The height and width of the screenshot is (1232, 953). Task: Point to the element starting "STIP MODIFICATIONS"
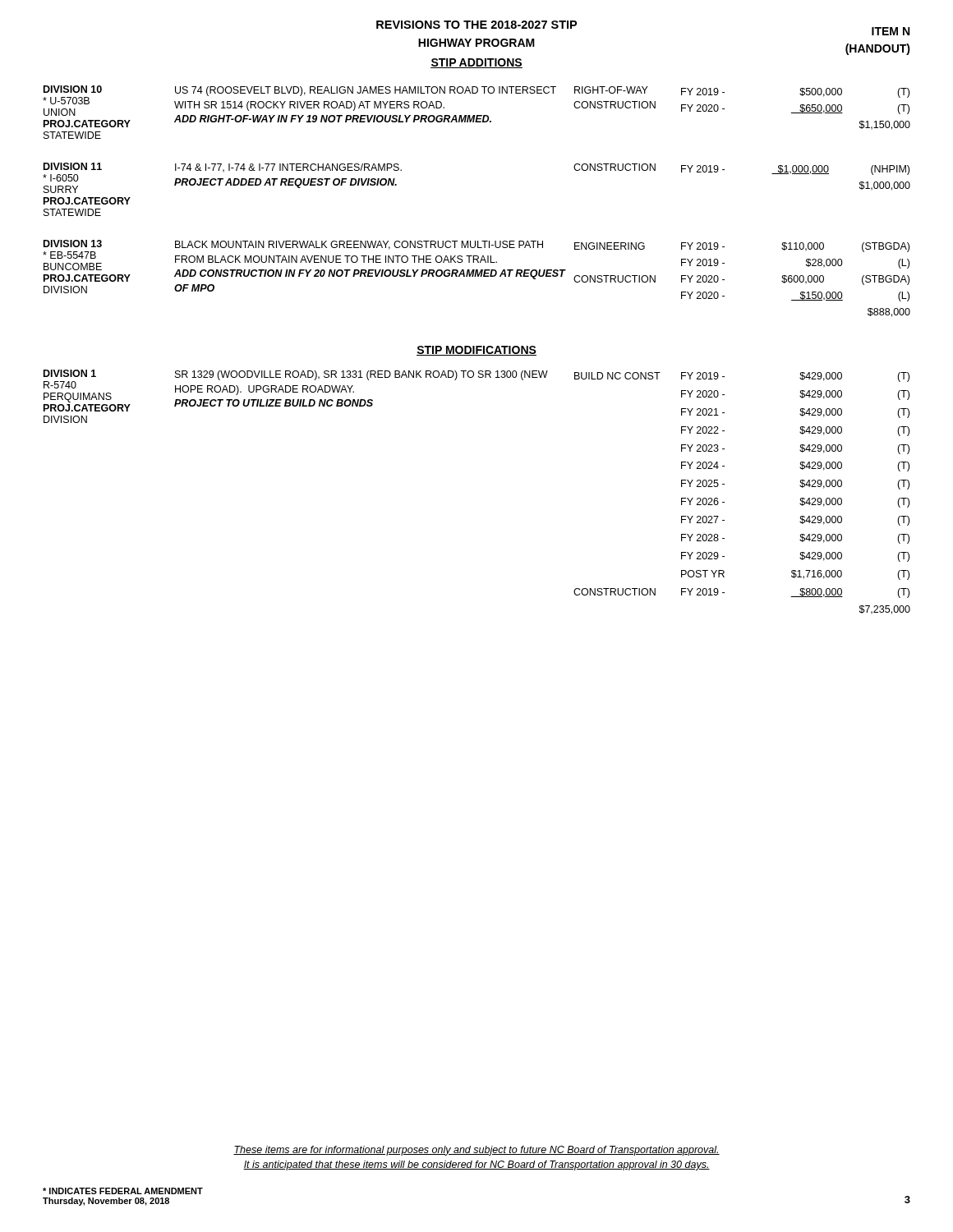tap(476, 350)
